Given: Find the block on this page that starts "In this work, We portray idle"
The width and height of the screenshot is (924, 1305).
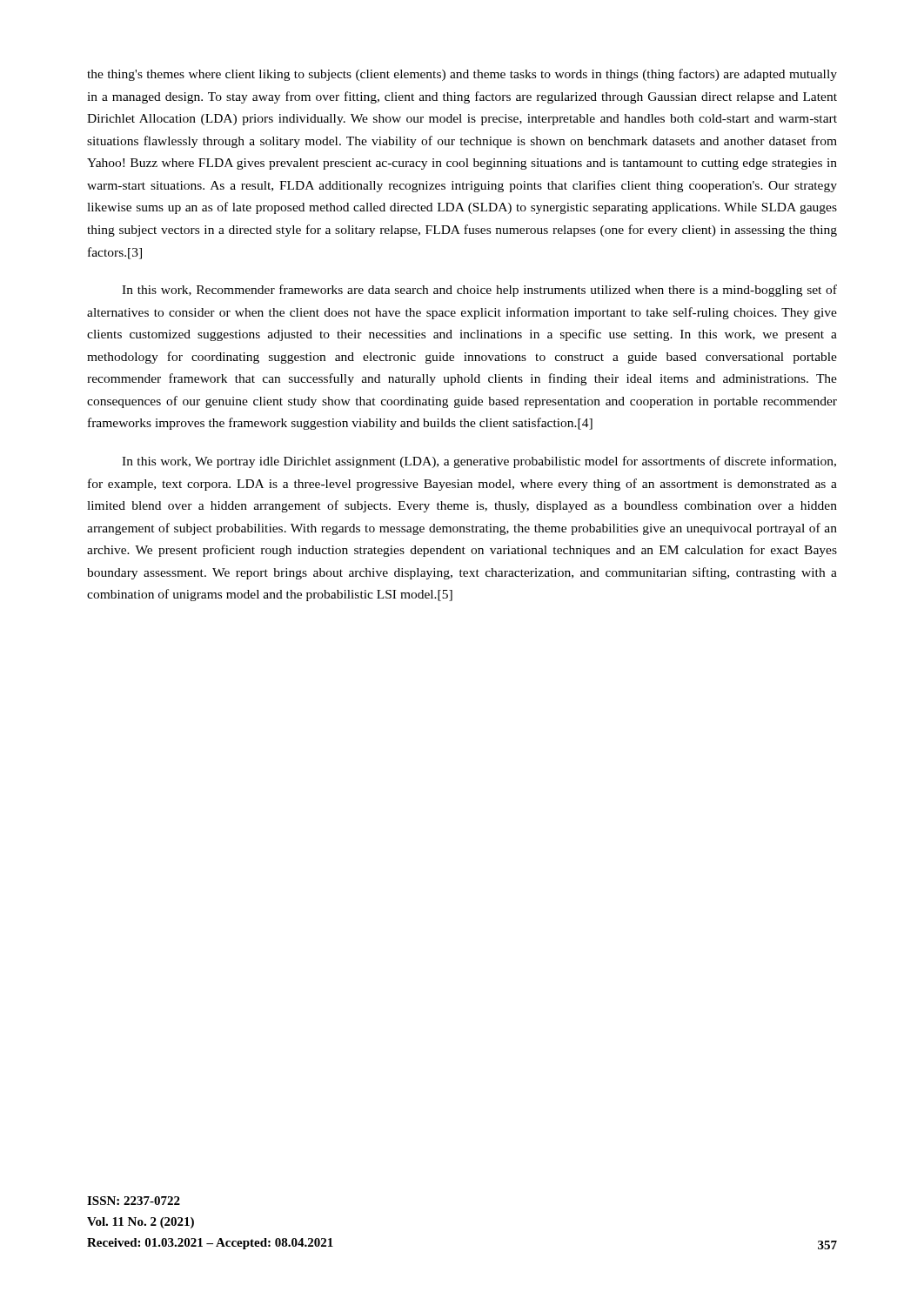Looking at the screenshot, I should (462, 527).
